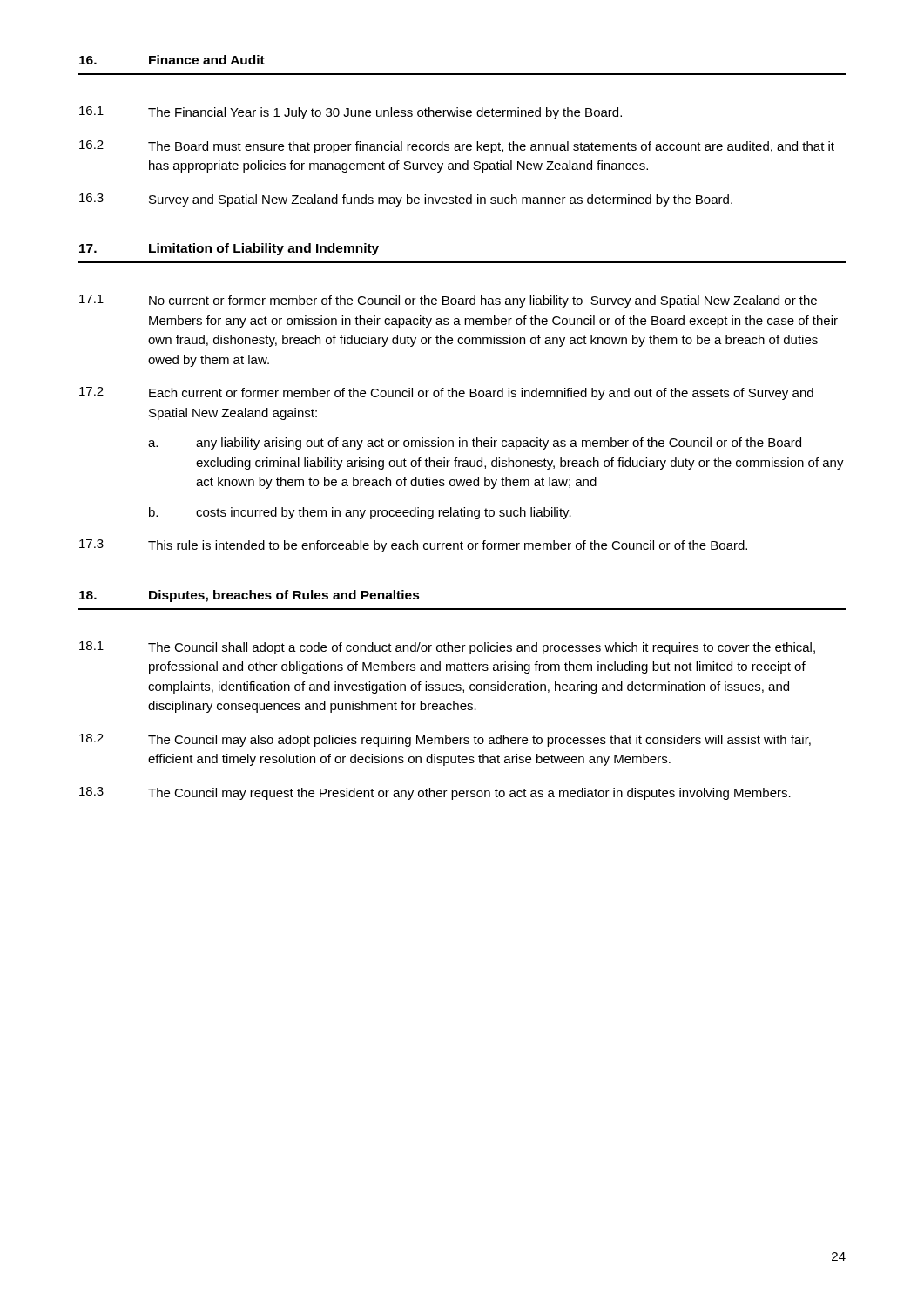The height and width of the screenshot is (1307, 924).
Task: Point to the passage starting "17.1 No current or former member"
Action: [x=462, y=330]
